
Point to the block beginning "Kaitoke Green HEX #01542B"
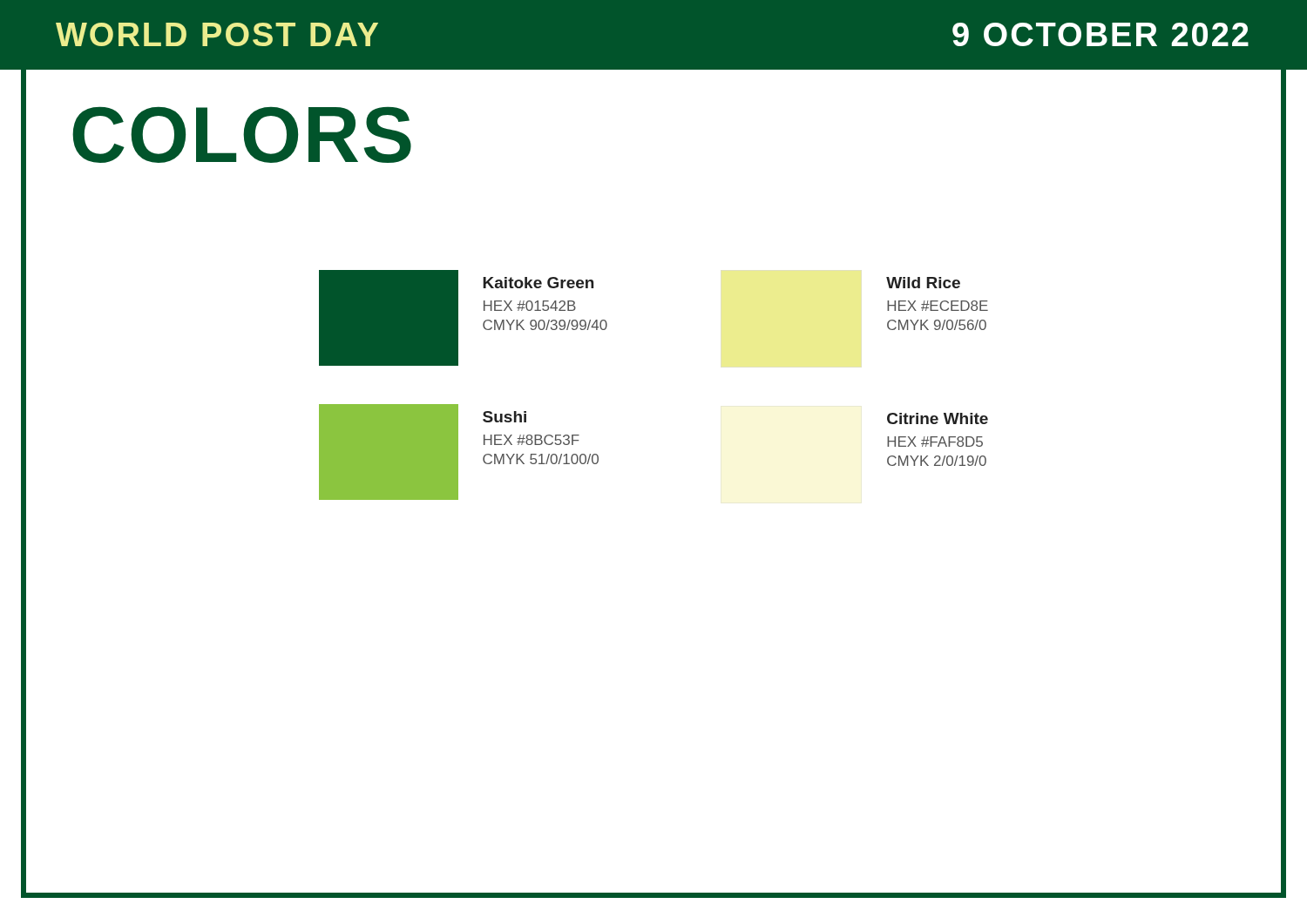coord(463,318)
